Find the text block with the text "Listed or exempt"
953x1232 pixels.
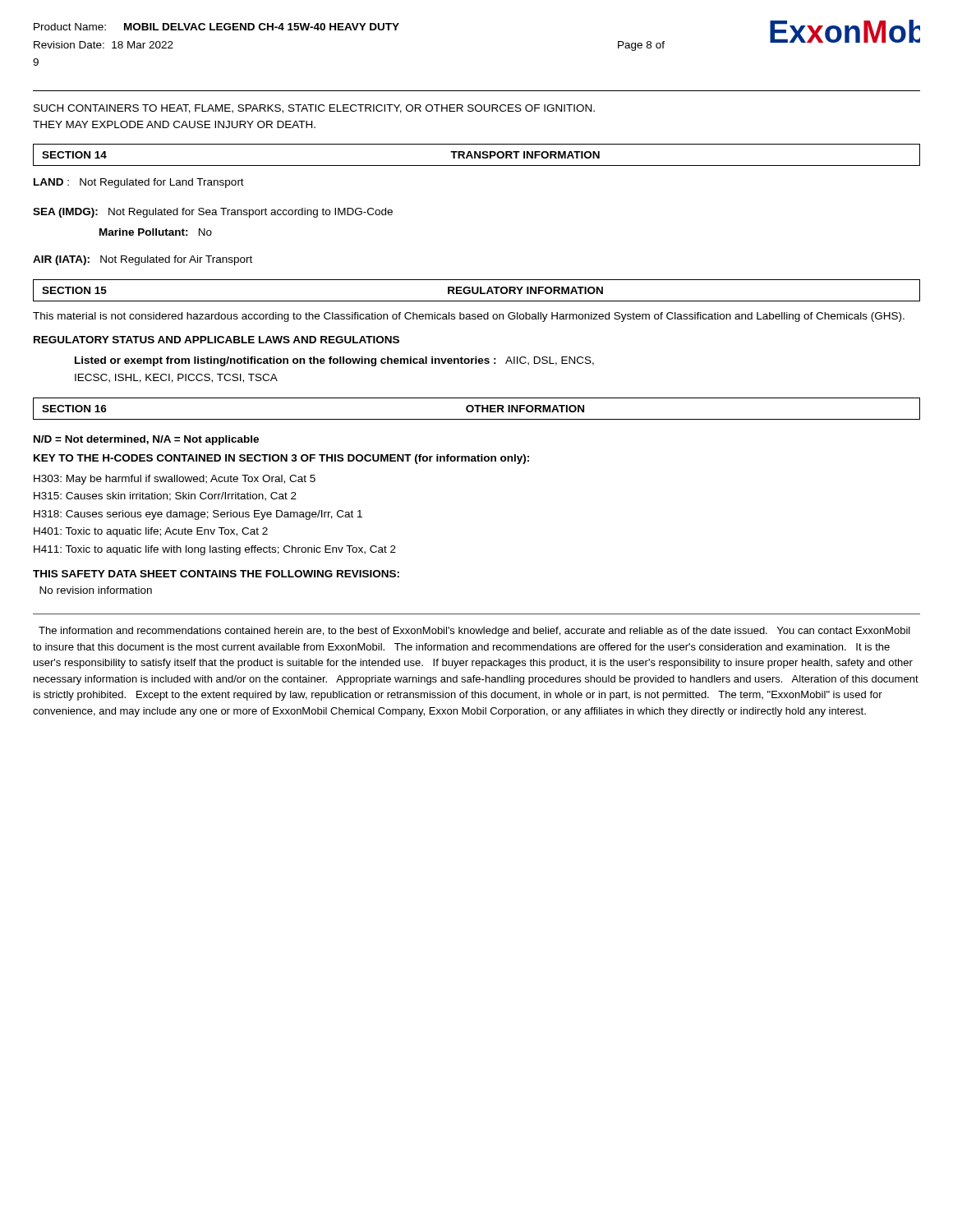[334, 369]
